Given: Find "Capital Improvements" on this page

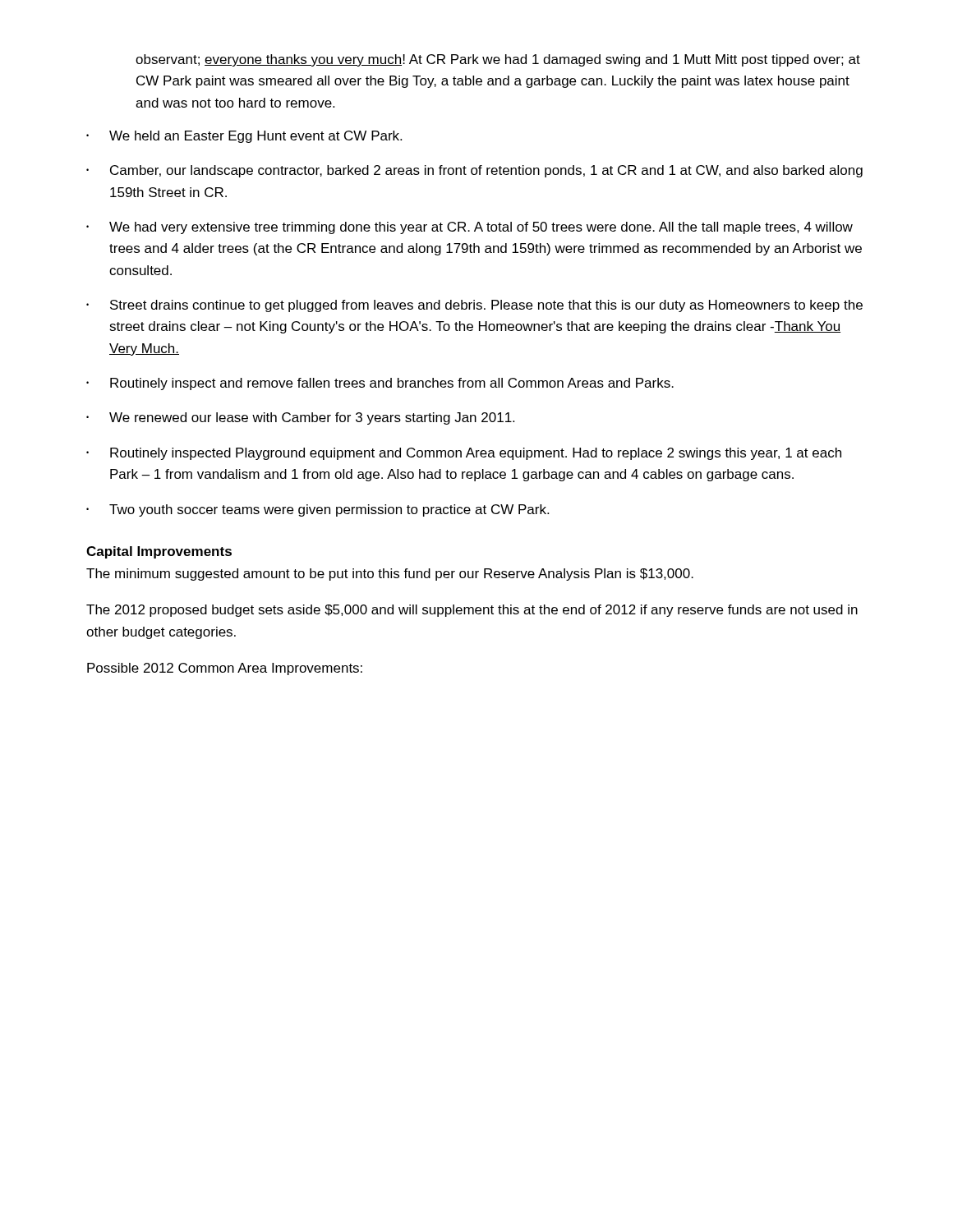Looking at the screenshot, I should 159,551.
